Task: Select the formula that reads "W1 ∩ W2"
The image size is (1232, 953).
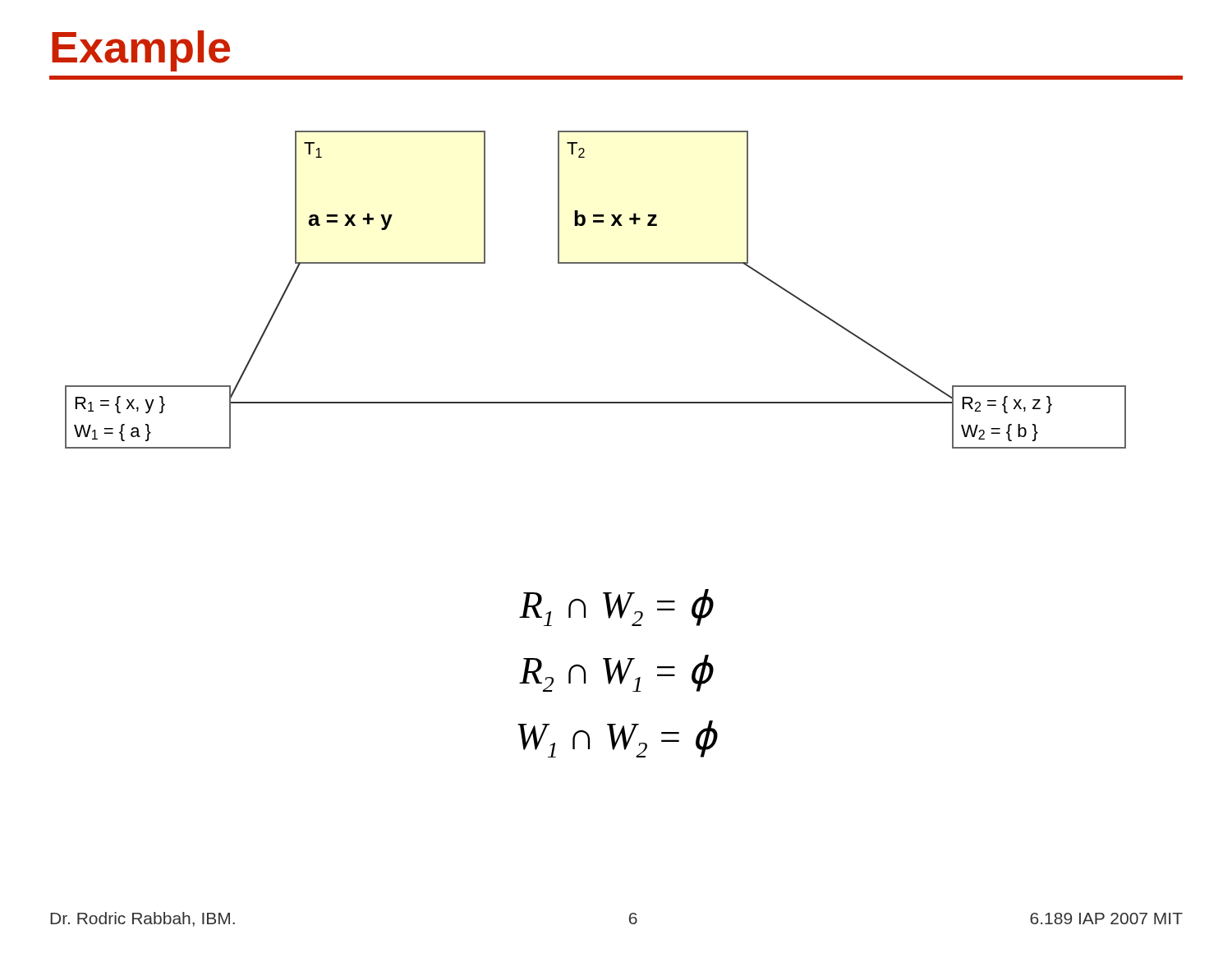Action: click(x=616, y=738)
